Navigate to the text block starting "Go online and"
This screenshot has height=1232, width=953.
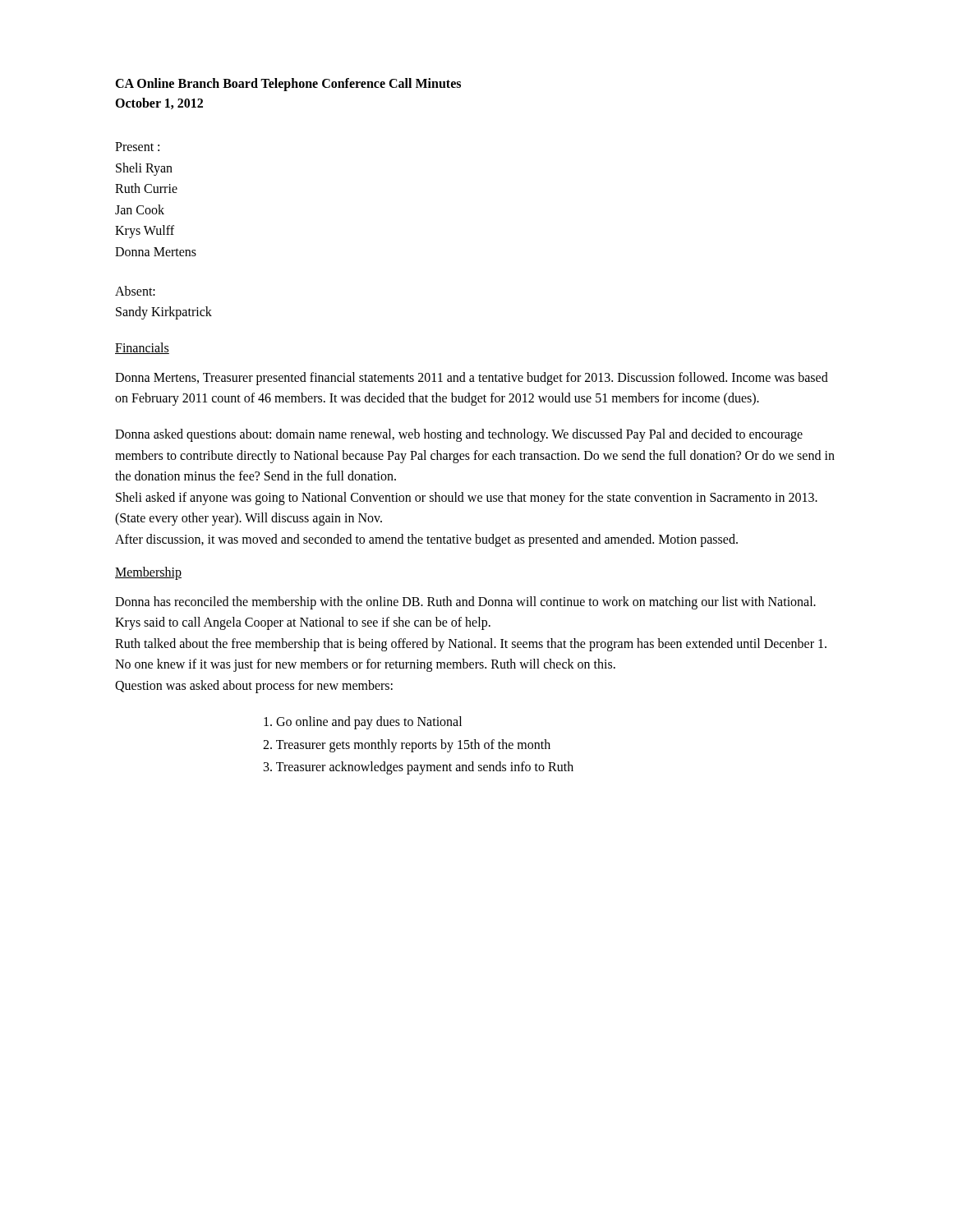click(x=363, y=722)
